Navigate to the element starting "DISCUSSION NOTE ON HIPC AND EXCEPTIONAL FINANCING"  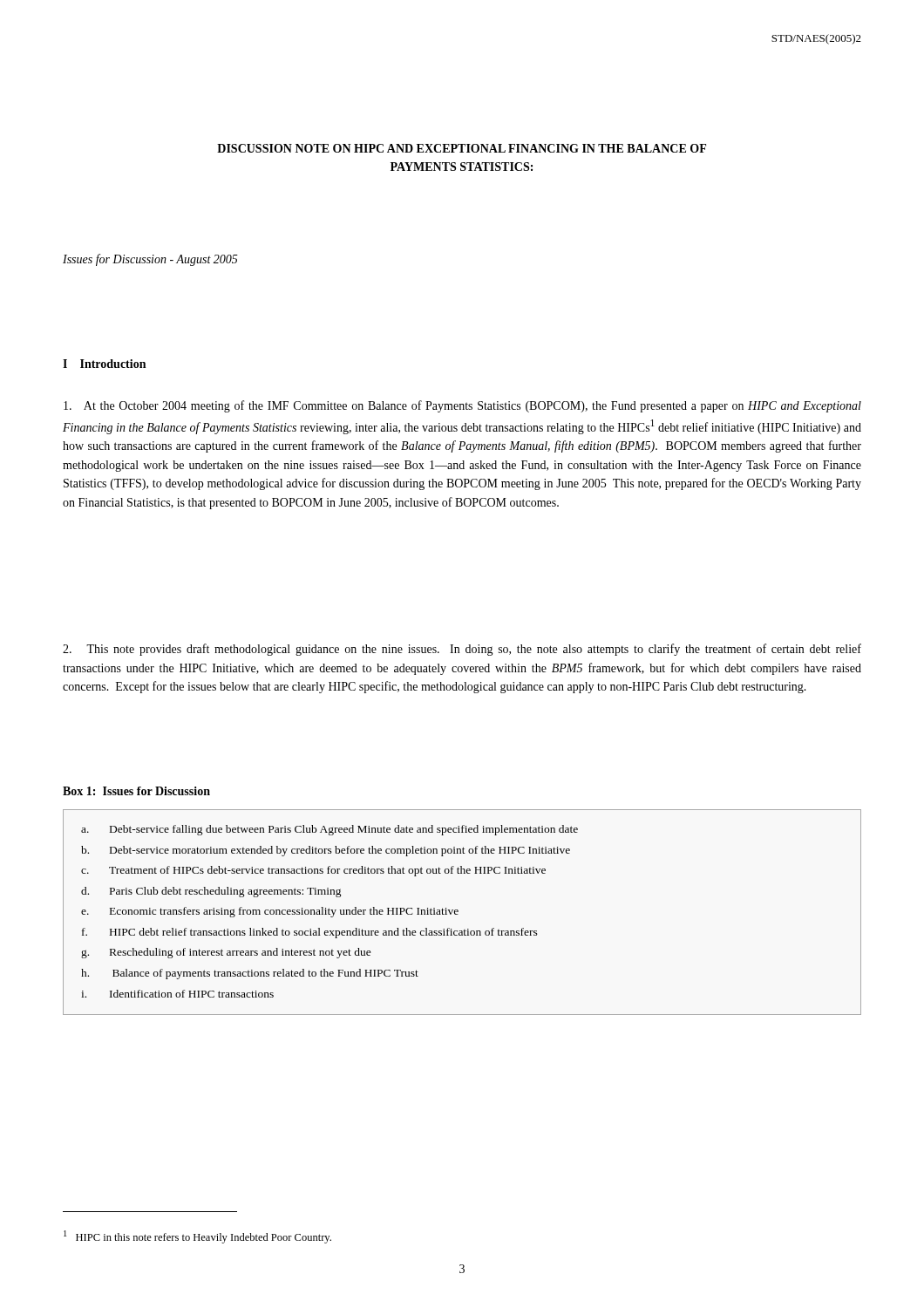click(462, 158)
